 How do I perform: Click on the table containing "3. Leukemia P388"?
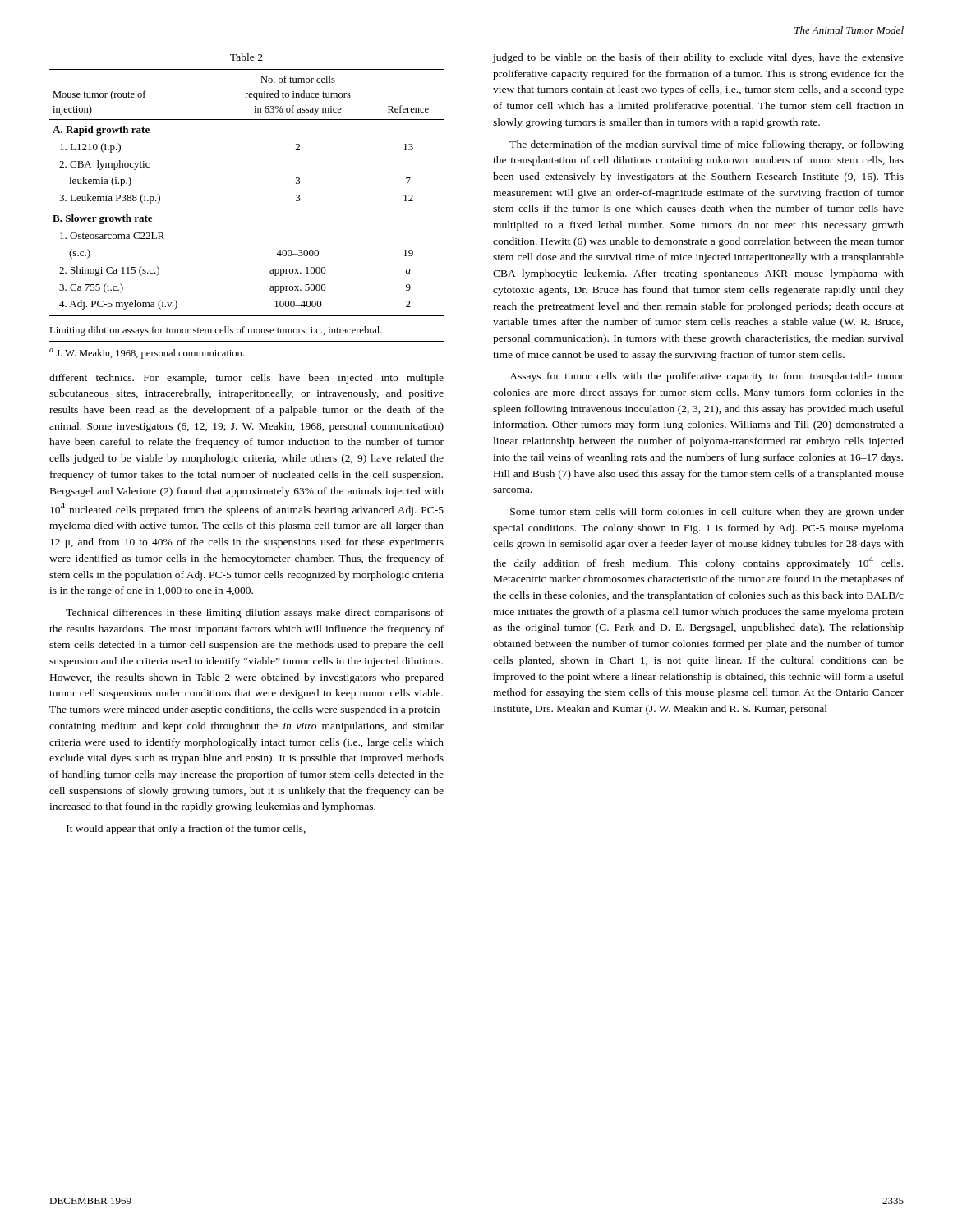coord(246,183)
